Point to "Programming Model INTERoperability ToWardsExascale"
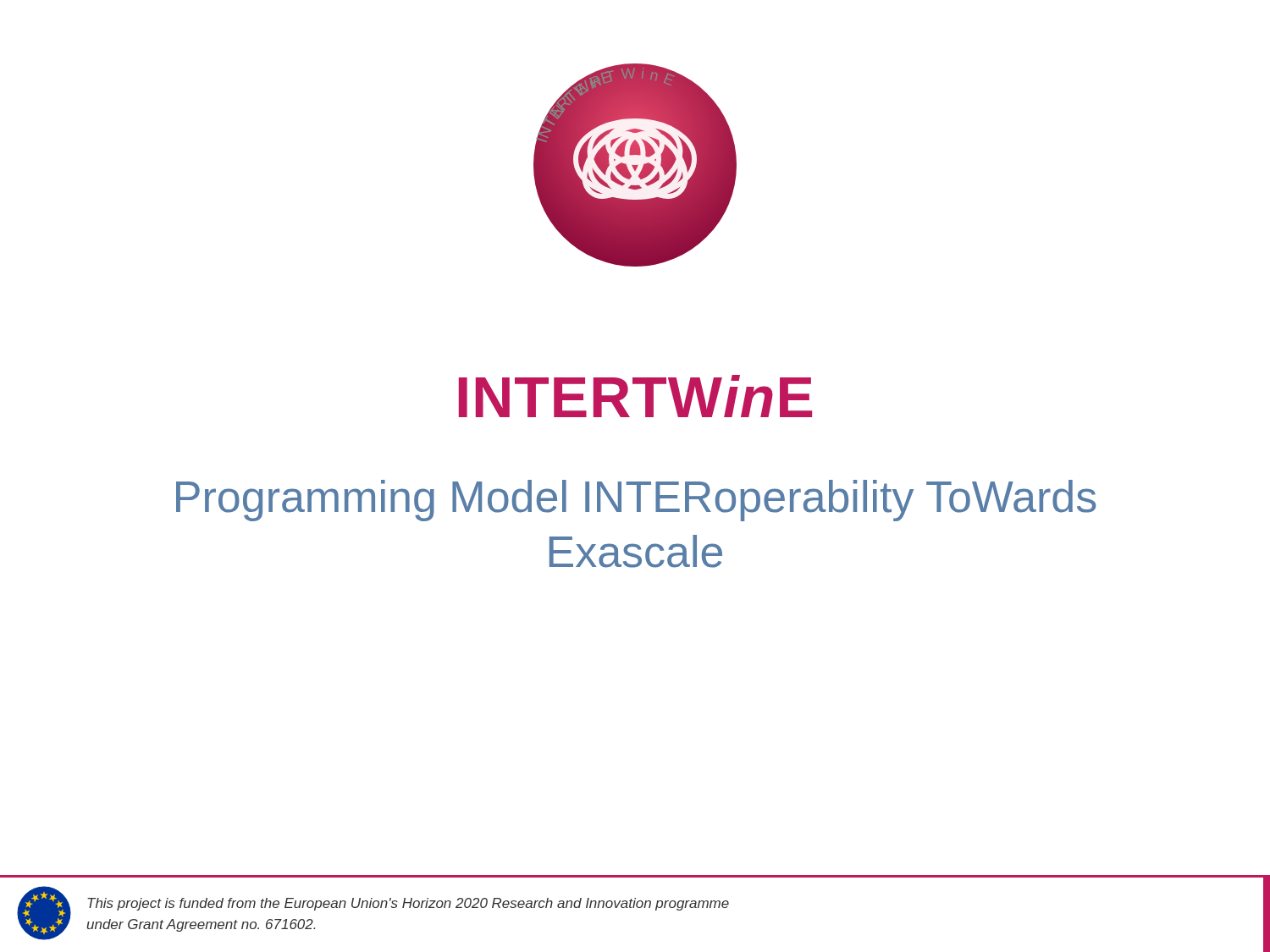1270x952 pixels. 635,524
